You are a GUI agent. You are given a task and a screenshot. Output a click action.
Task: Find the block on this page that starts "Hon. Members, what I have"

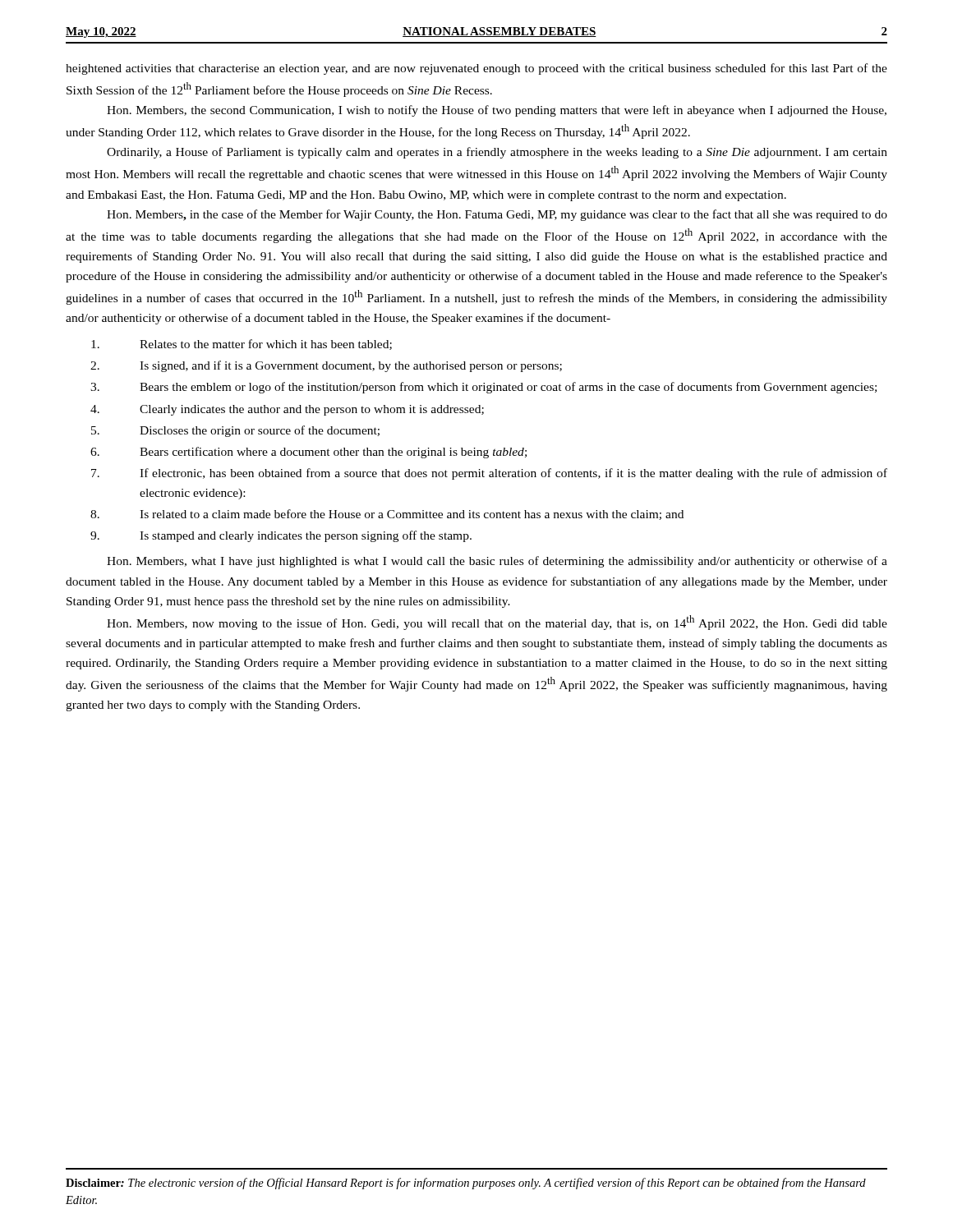476,581
